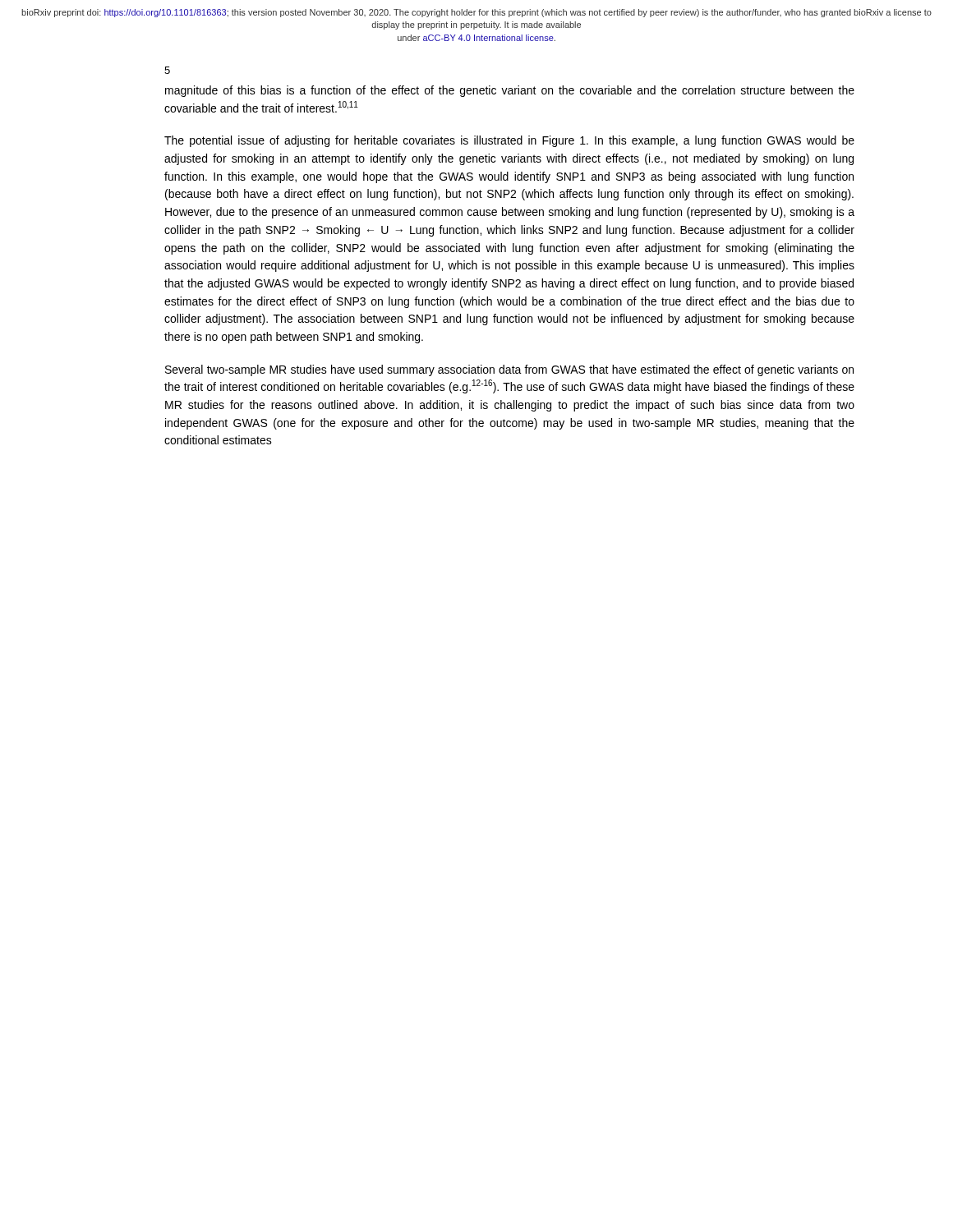This screenshot has height=1232, width=953.
Task: Click on the element starting "magnitude of this bias"
Action: (509, 99)
